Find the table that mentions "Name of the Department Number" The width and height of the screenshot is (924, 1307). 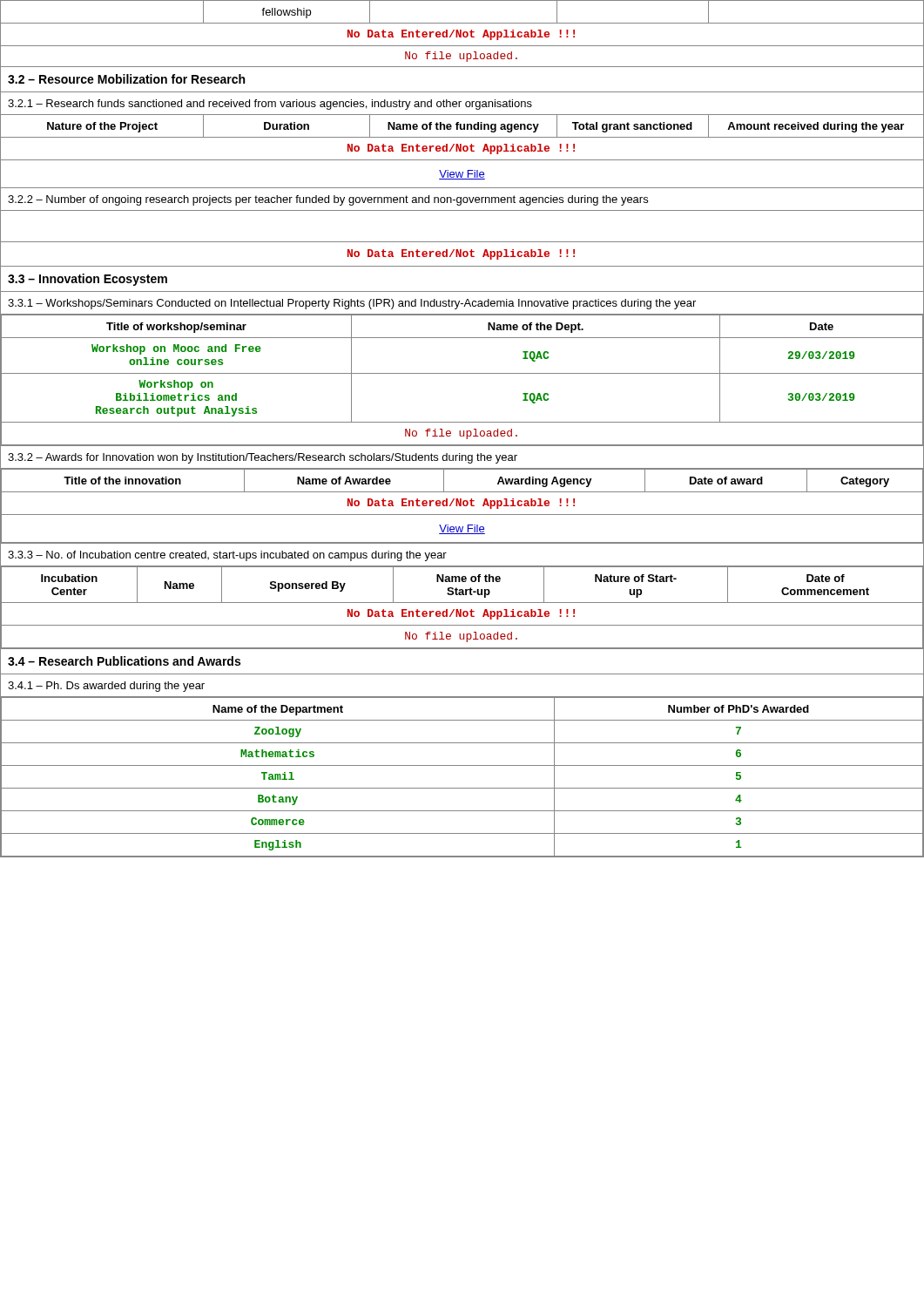(462, 777)
